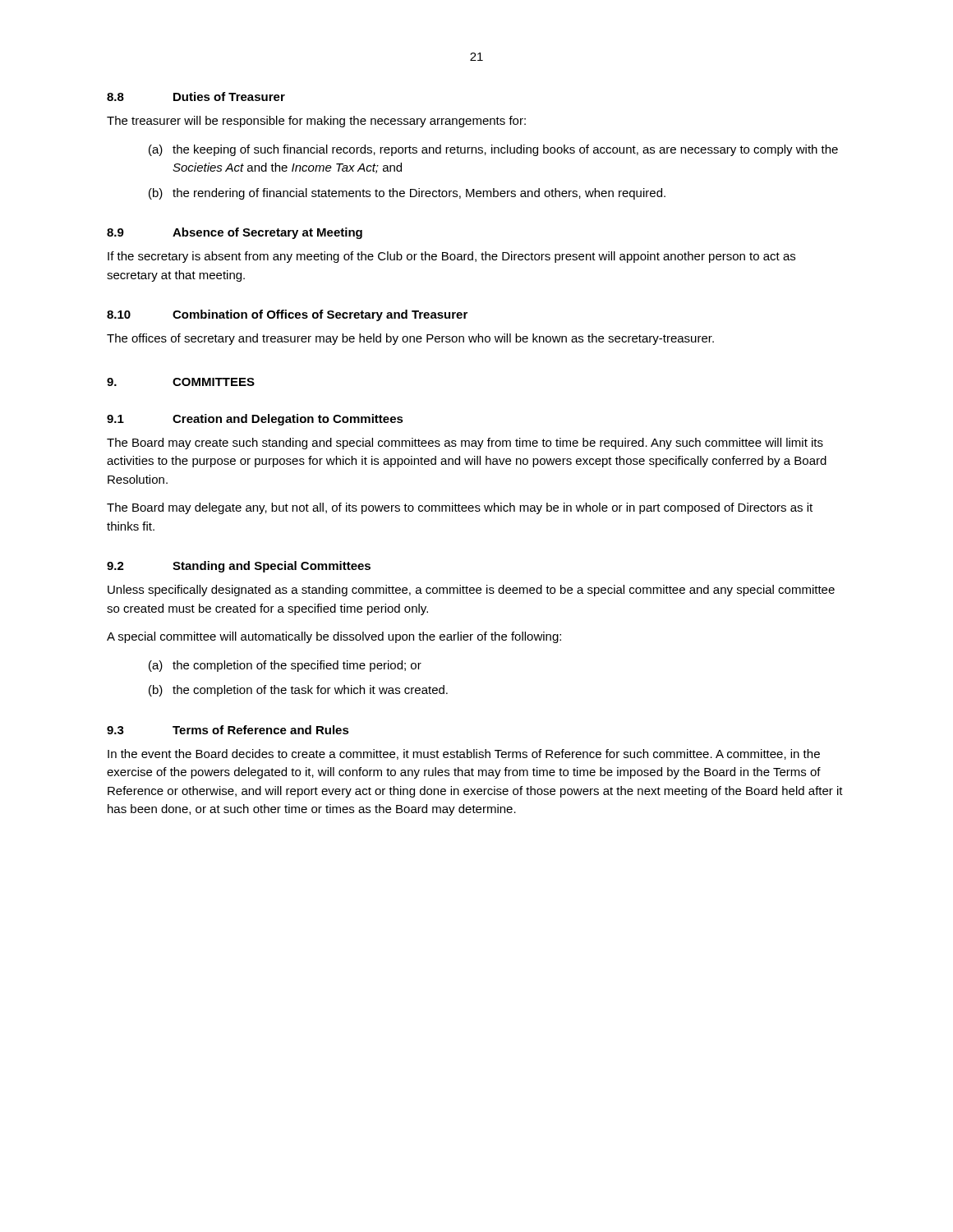Find the text starting "(a) the keeping of such financial records, reports"
This screenshot has height=1232, width=953.
click(x=476, y=159)
